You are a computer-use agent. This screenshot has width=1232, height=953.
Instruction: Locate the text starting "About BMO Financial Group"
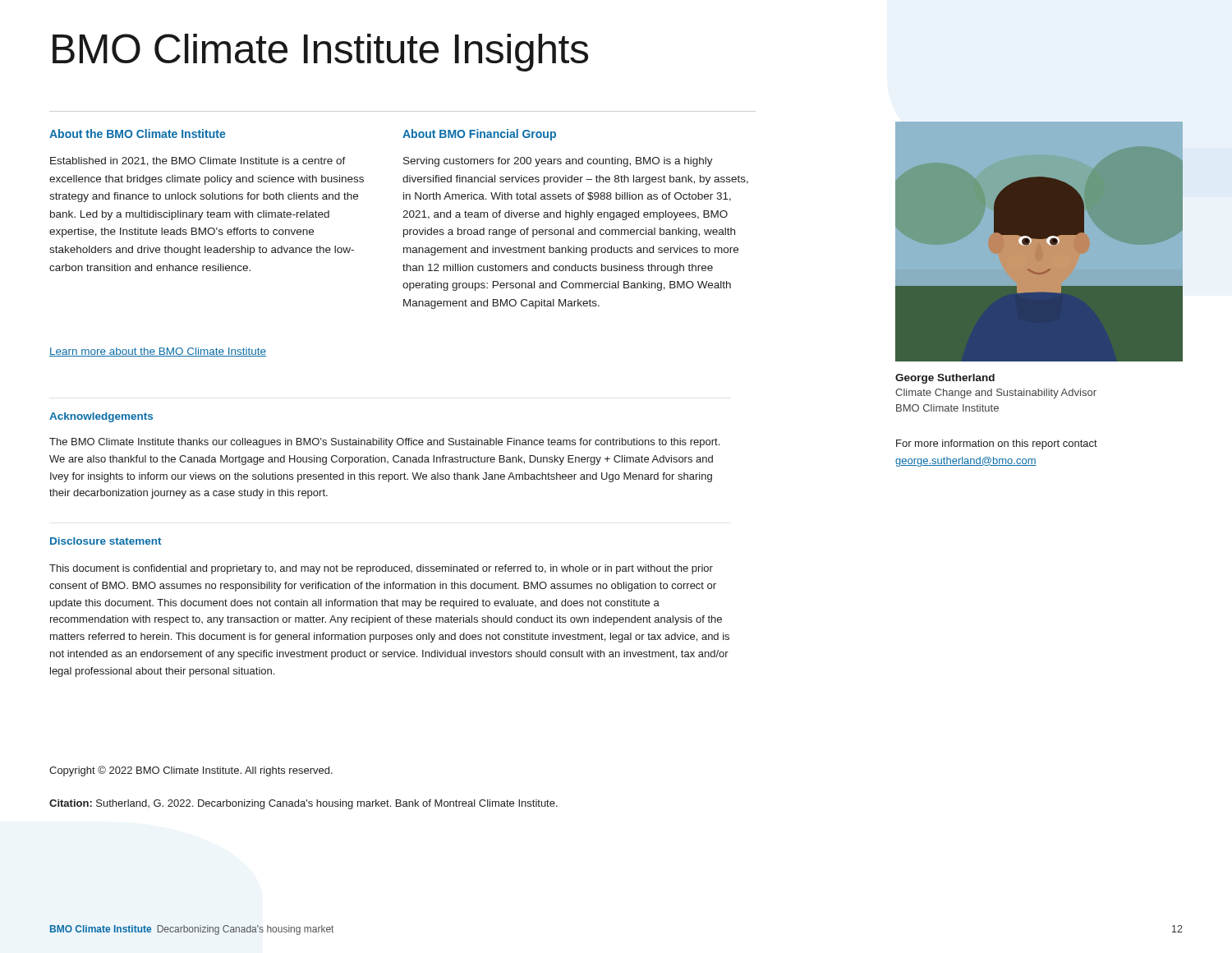[479, 135]
